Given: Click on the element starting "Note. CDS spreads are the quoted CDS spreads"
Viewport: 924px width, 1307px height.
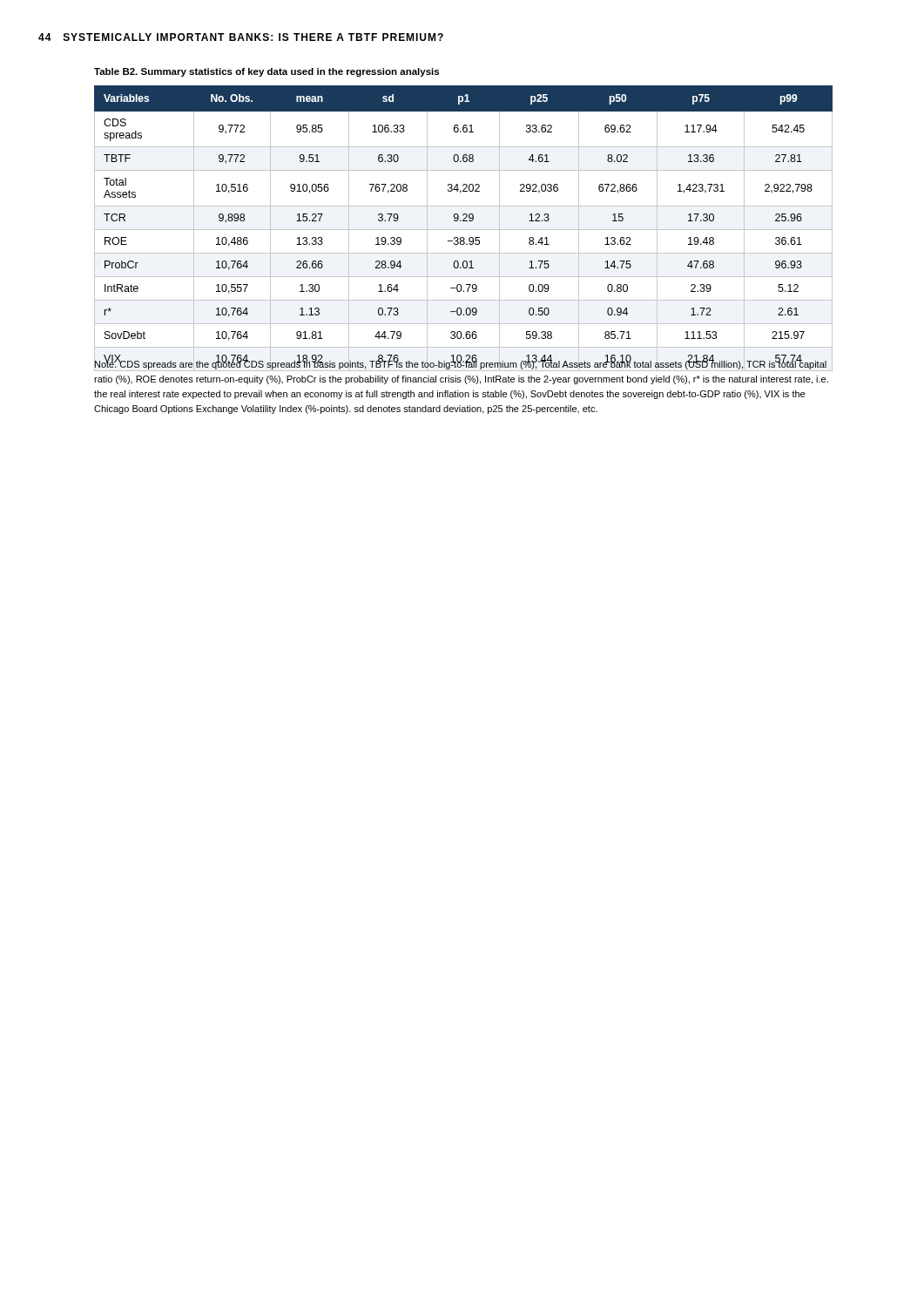Looking at the screenshot, I should point(461,387).
